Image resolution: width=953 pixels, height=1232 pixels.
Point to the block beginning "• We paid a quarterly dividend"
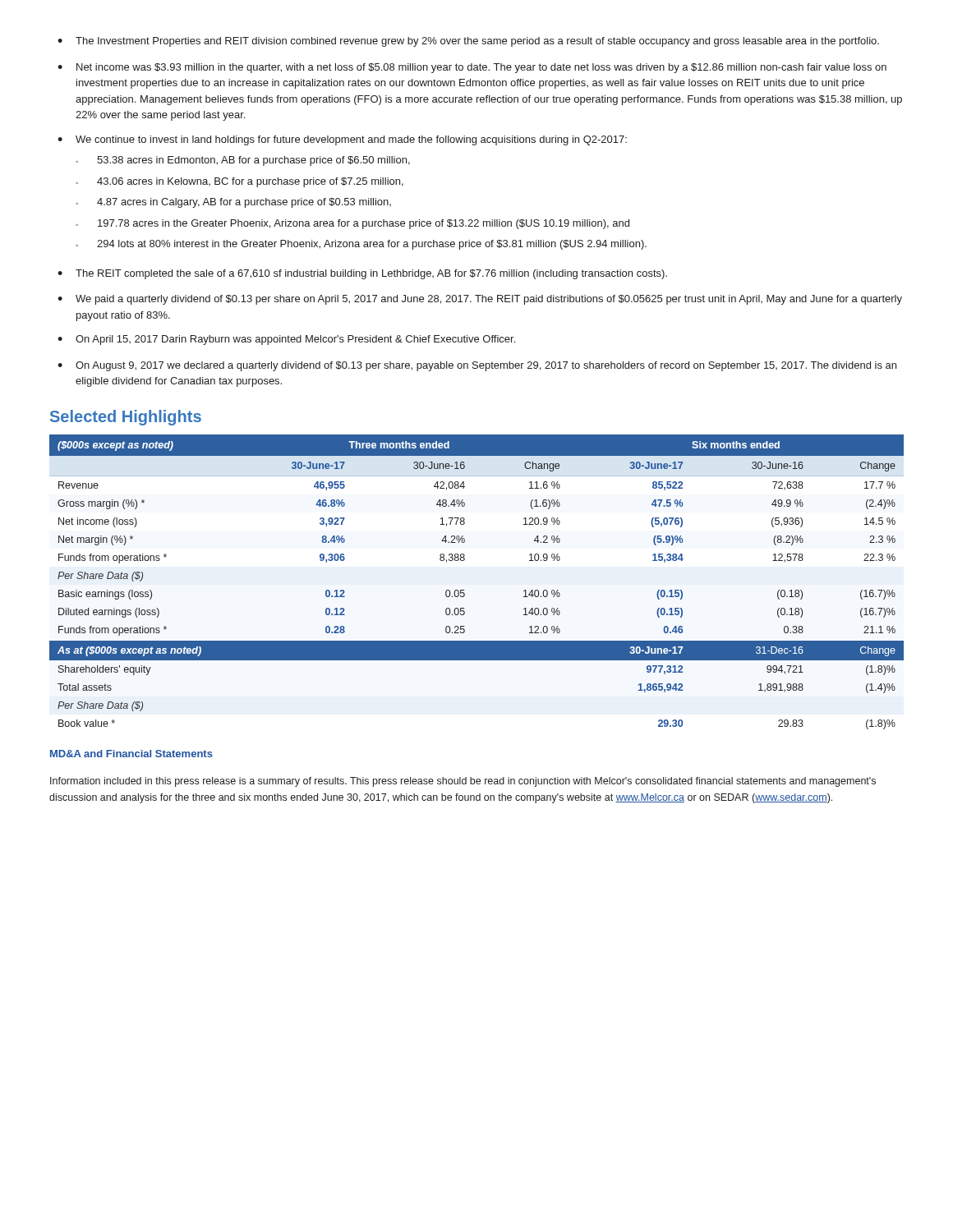(x=481, y=307)
